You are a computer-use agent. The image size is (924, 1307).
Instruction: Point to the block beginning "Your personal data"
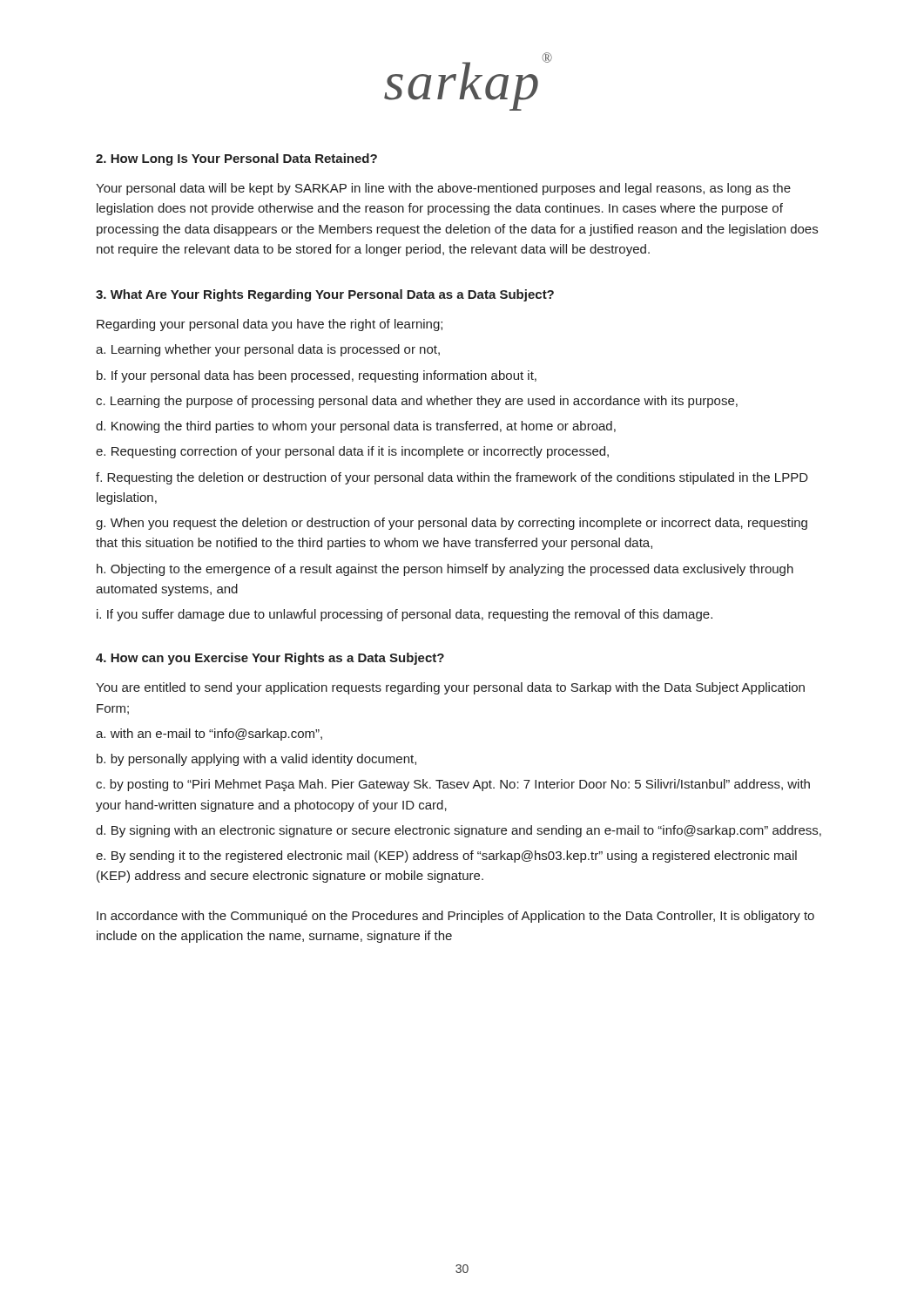457,218
